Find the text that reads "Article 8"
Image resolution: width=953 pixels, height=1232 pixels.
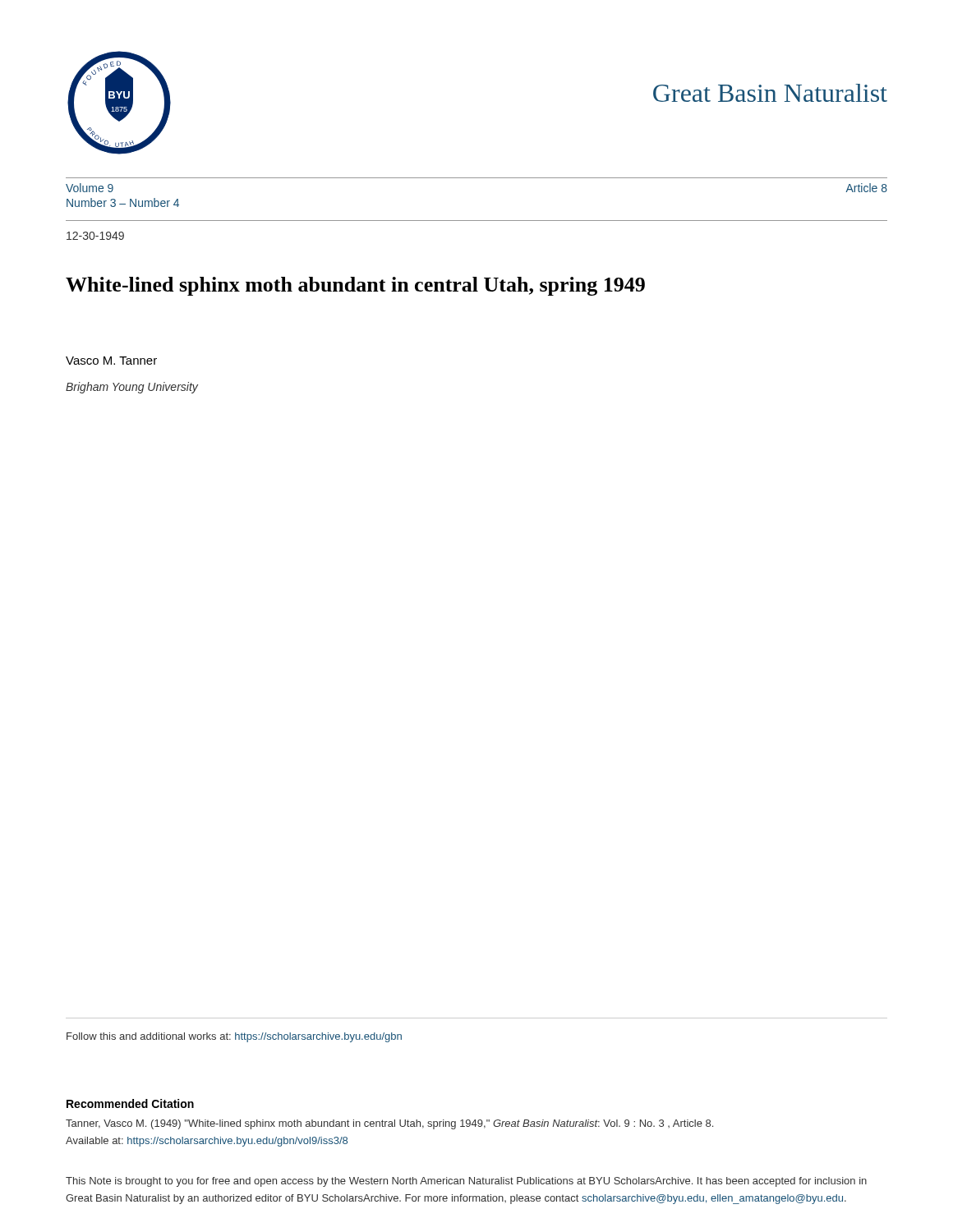pos(866,188)
